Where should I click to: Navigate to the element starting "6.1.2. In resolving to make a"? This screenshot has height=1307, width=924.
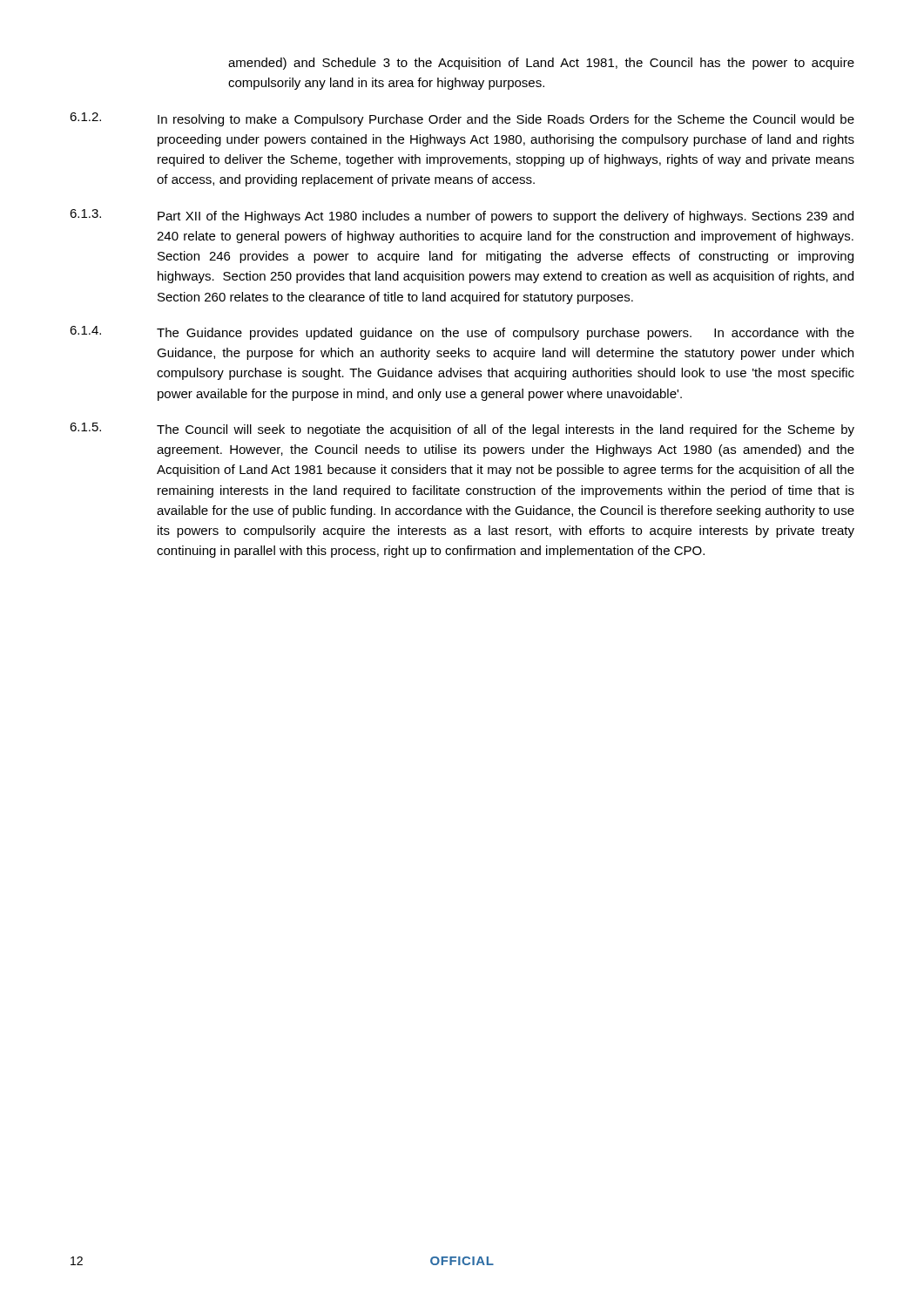coord(462,149)
